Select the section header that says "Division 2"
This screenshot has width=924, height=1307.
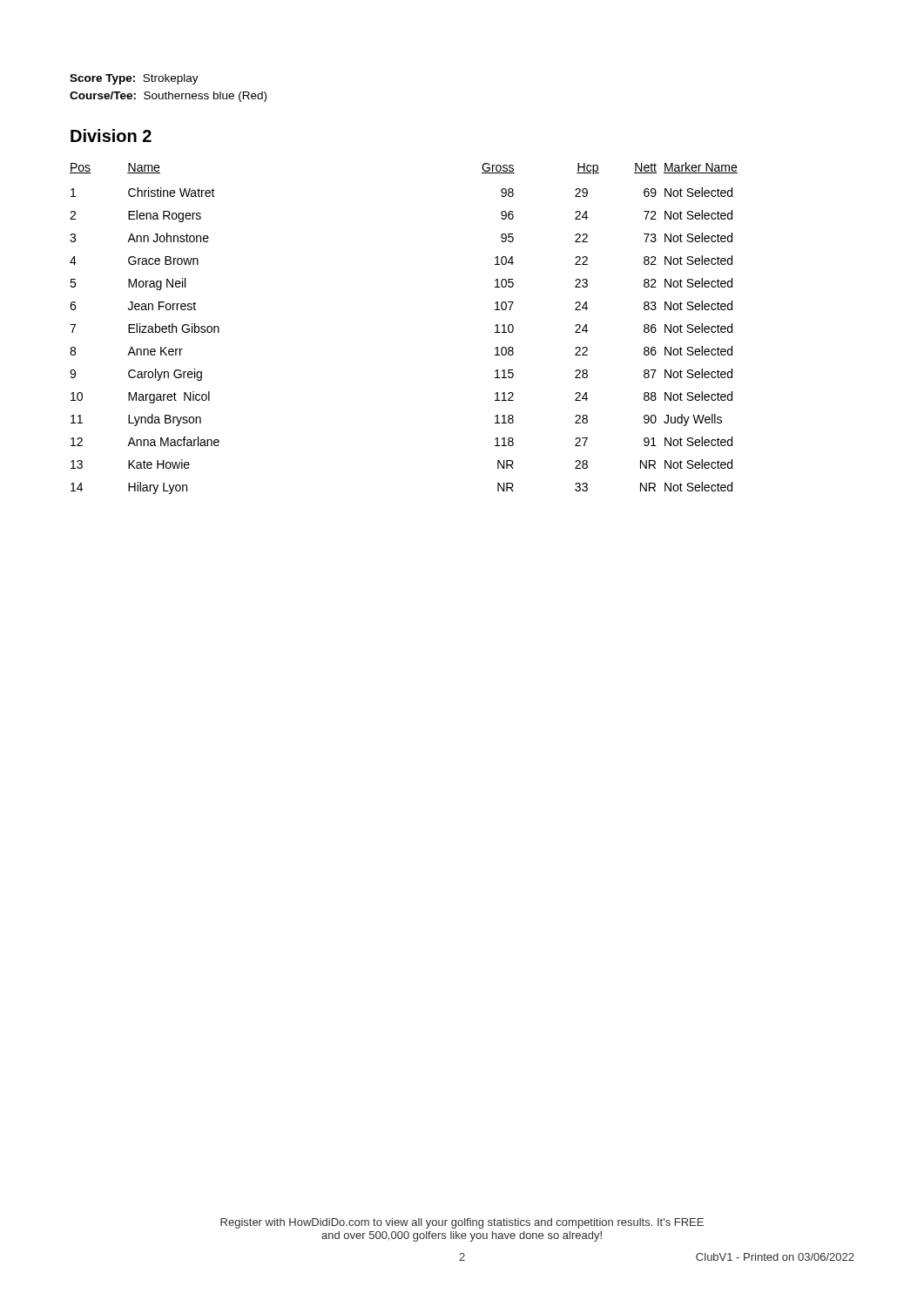pyautogui.click(x=111, y=135)
